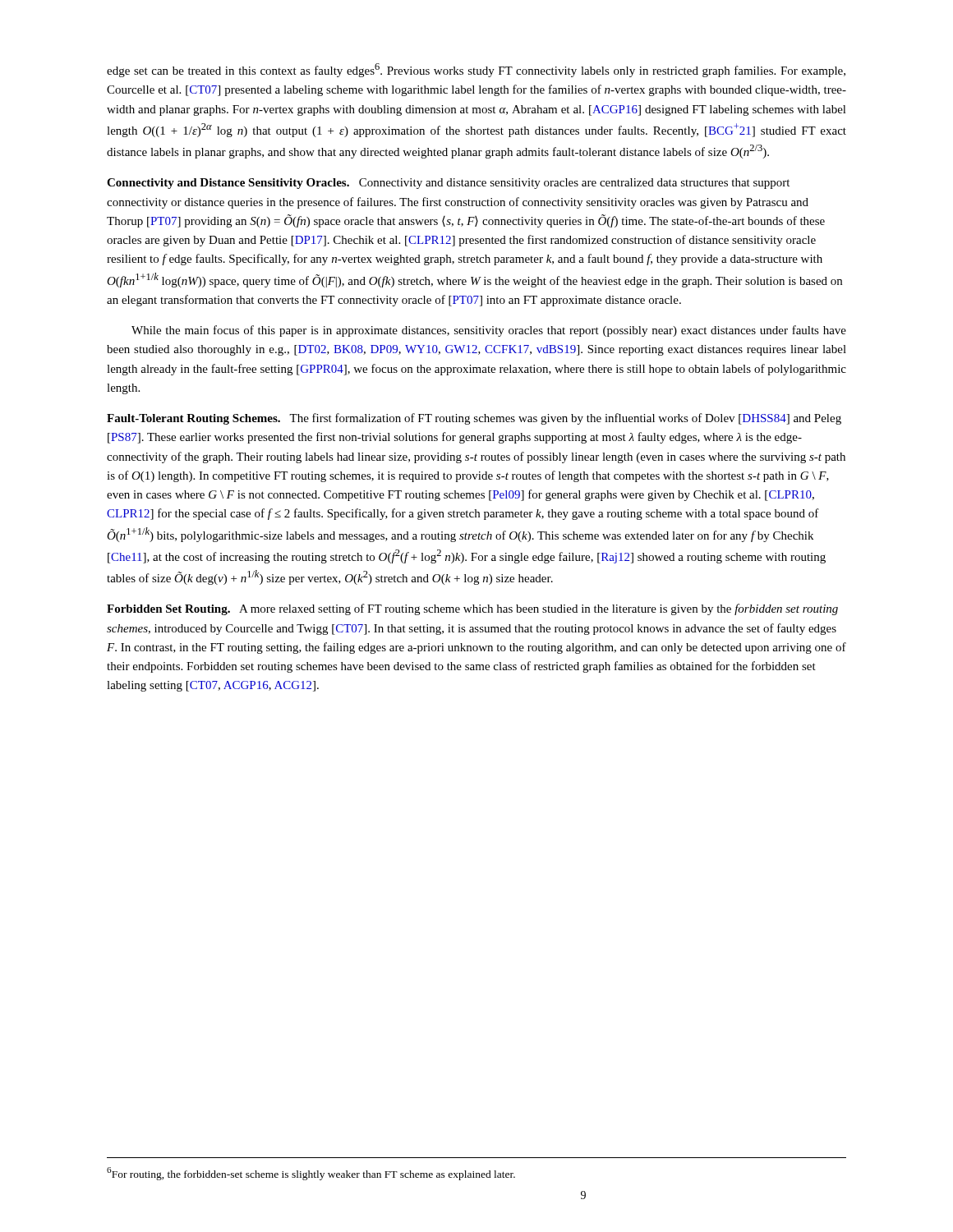Point to the block beginning "While the main focus of this"
The image size is (953, 1232).
pyautogui.click(x=476, y=359)
